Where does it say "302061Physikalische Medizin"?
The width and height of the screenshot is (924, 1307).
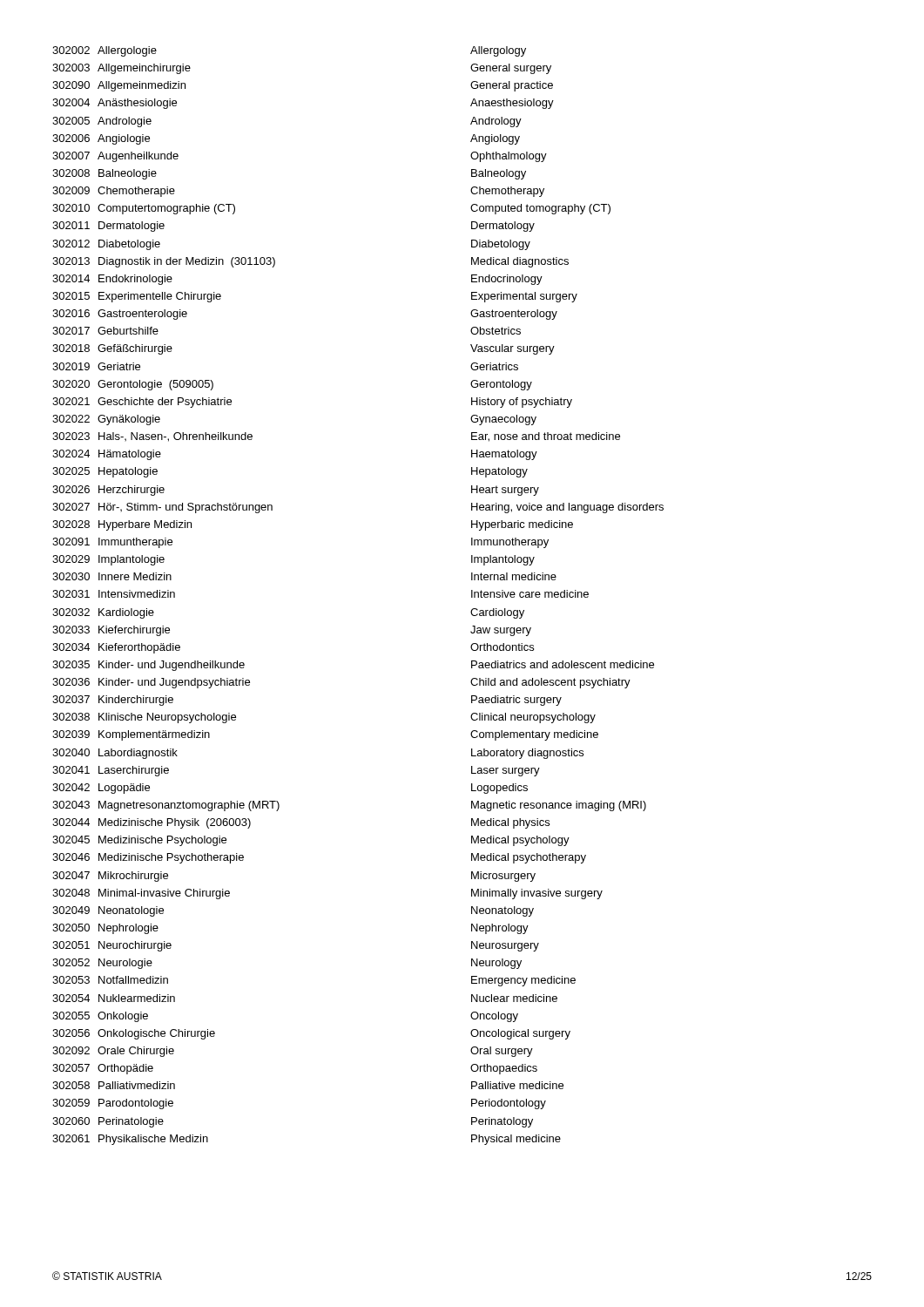coord(130,1140)
